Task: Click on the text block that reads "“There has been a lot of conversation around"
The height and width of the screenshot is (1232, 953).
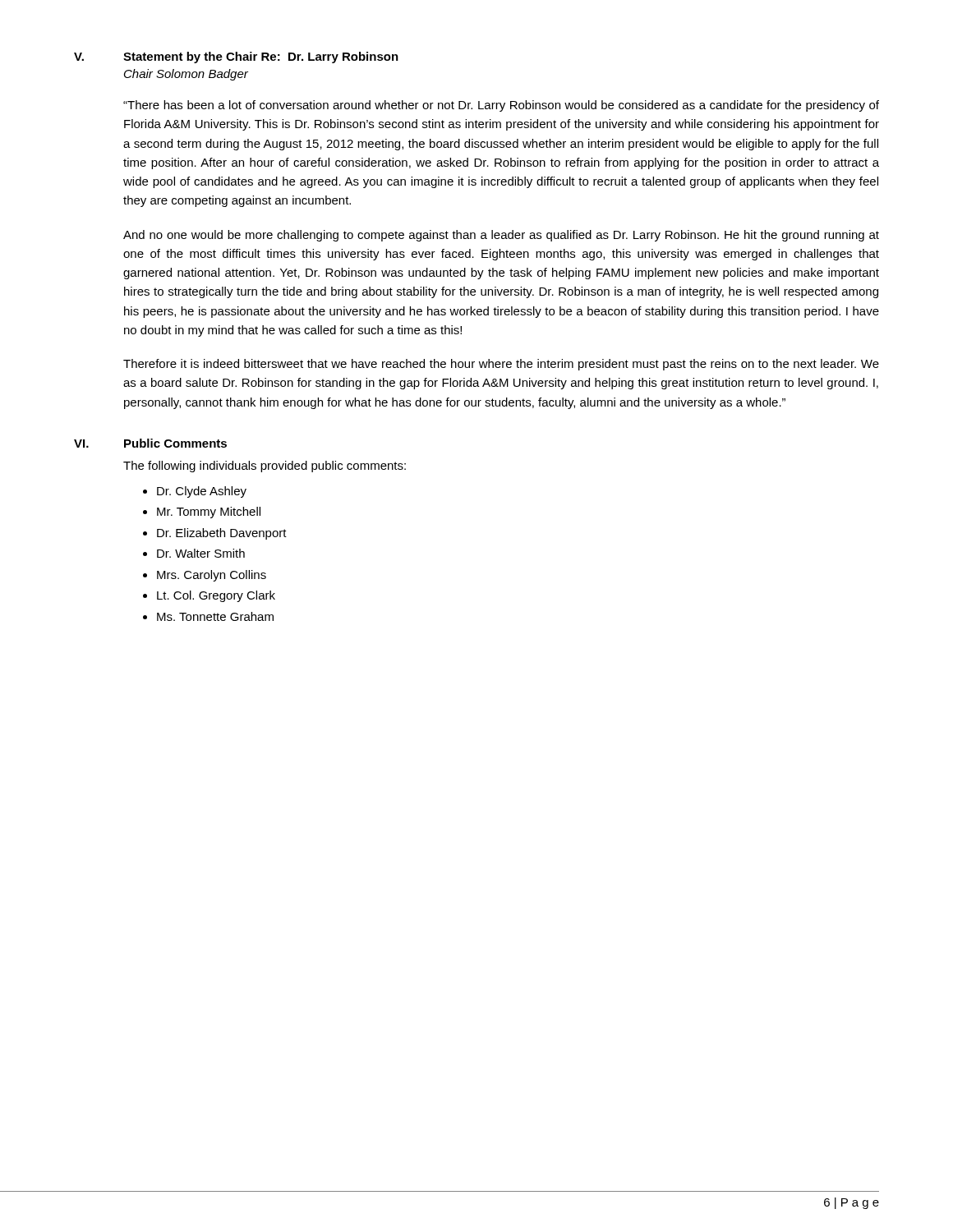Action: [x=501, y=152]
